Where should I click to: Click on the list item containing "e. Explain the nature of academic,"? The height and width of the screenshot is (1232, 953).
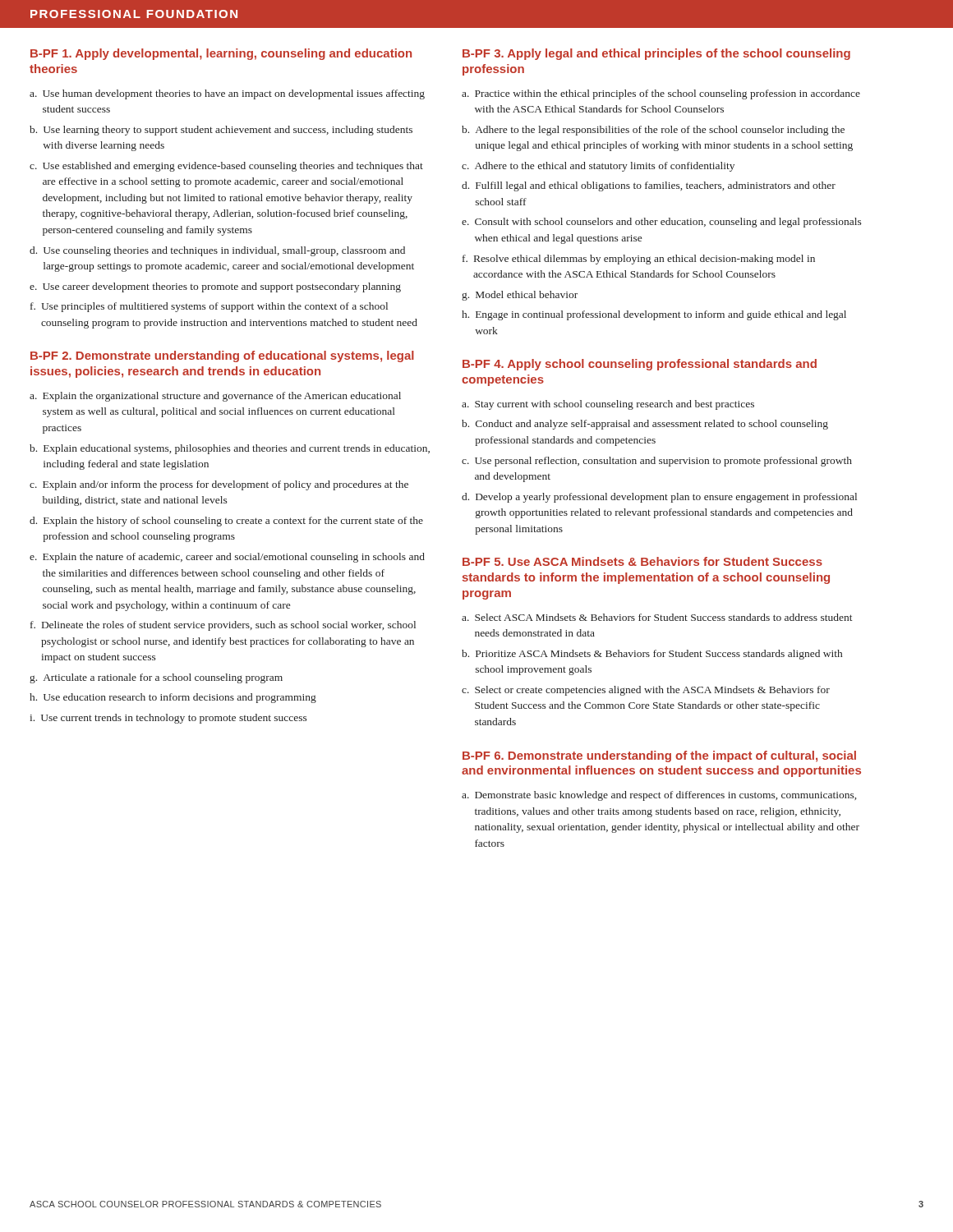pos(231,581)
